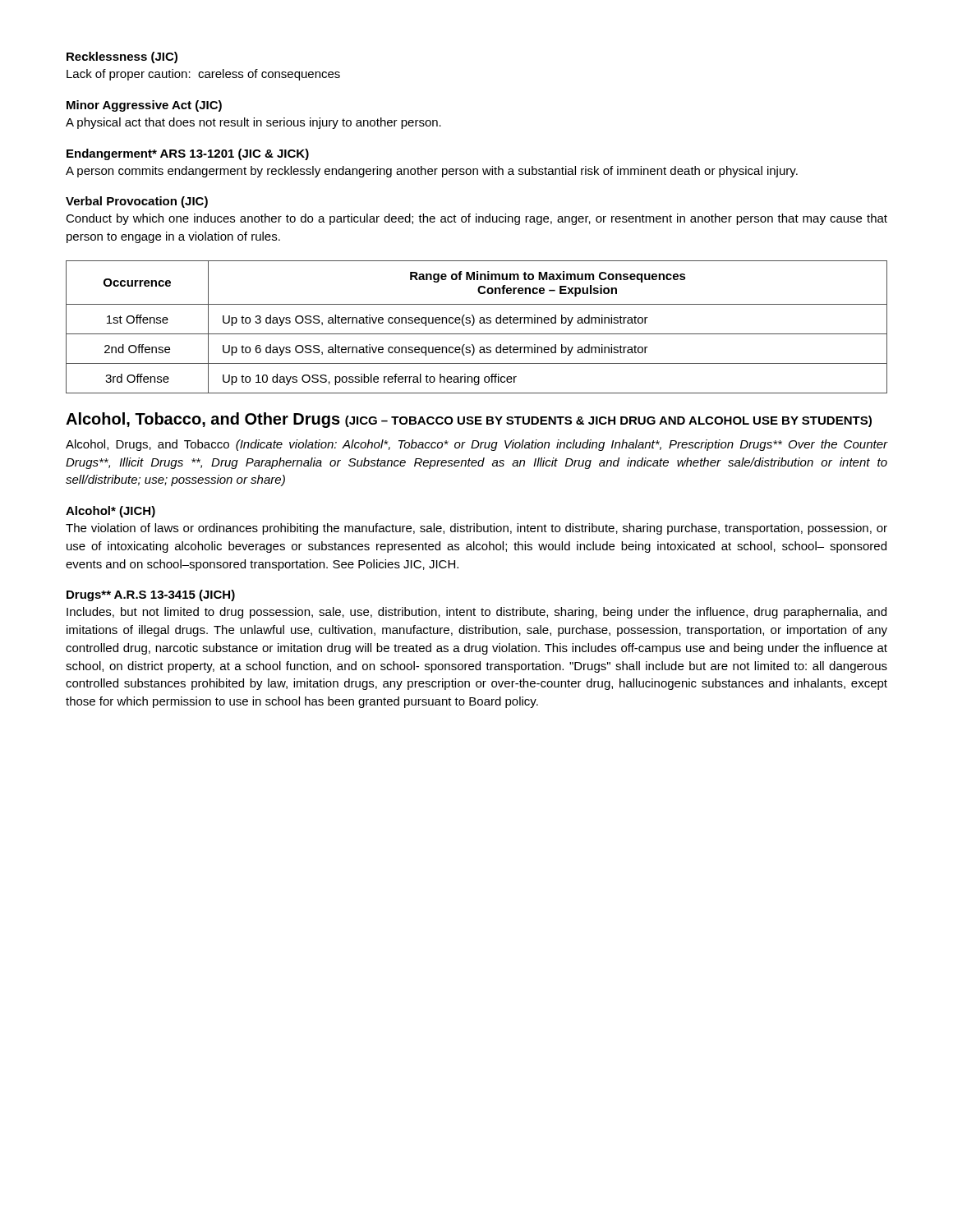Locate the text starting "Recklessness (JIC)"

(122, 56)
